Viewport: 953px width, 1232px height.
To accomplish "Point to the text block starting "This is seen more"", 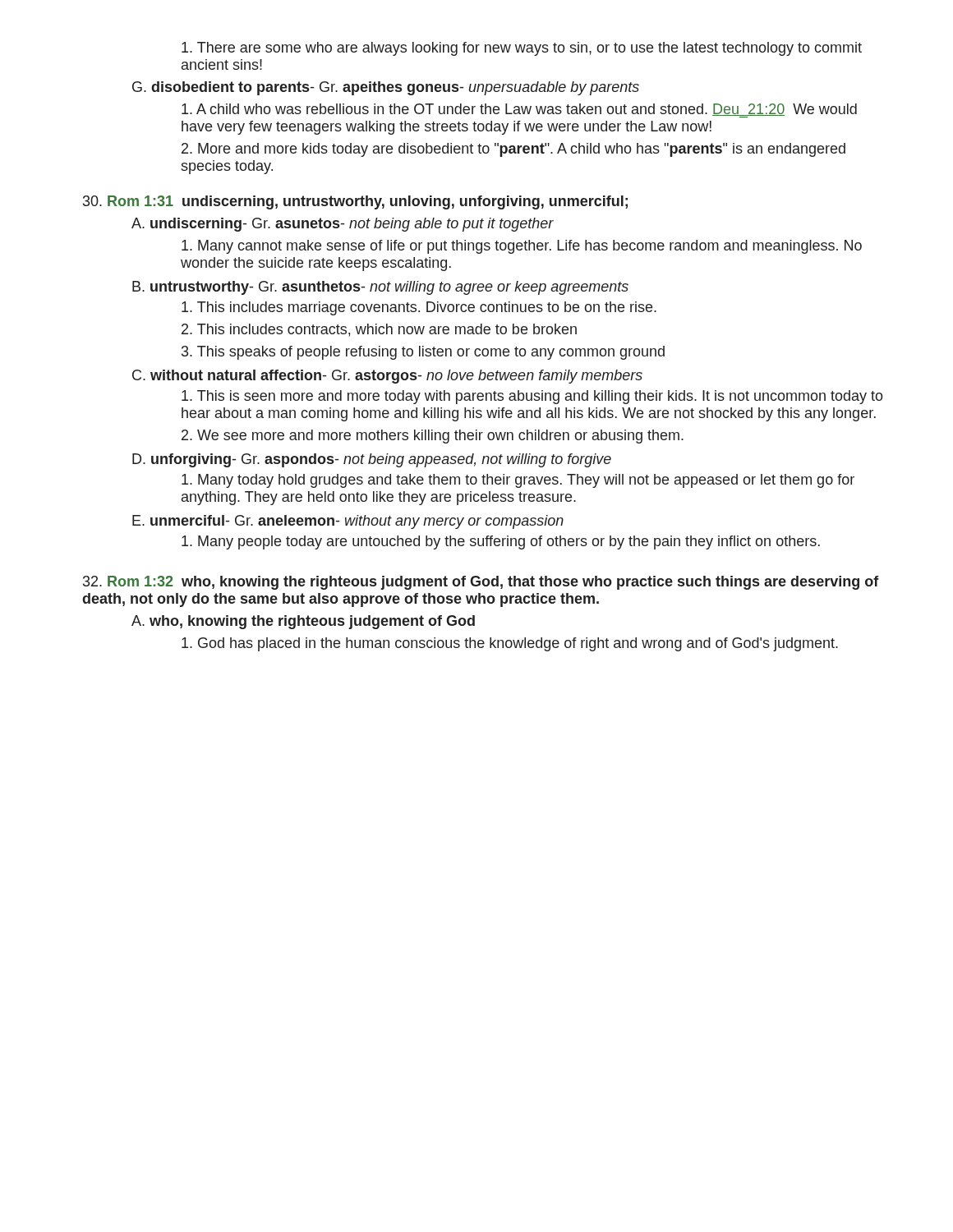I will click(534, 405).
